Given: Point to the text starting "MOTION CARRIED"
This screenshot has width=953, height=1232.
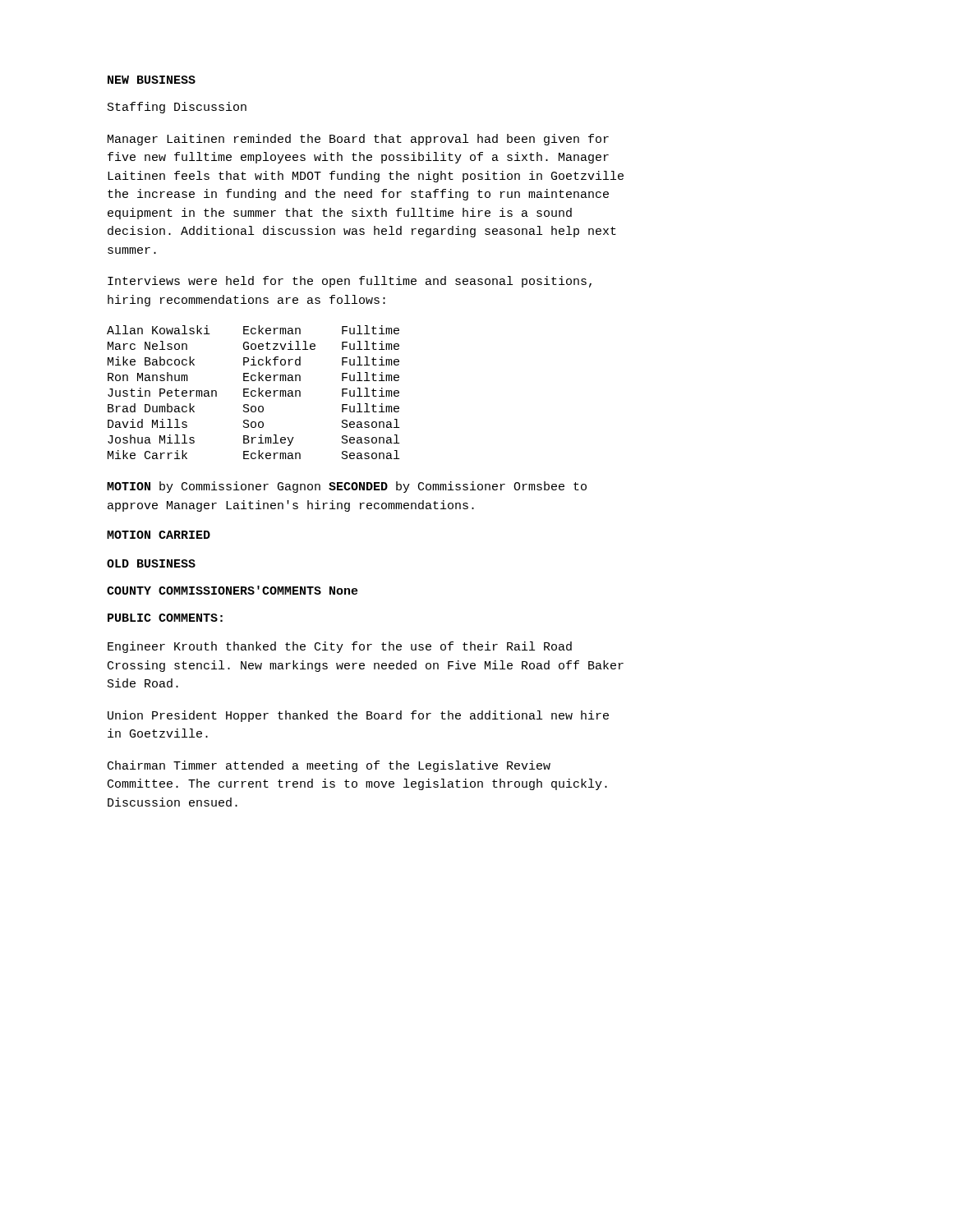Looking at the screenshot, I should (x=159, y=536).
